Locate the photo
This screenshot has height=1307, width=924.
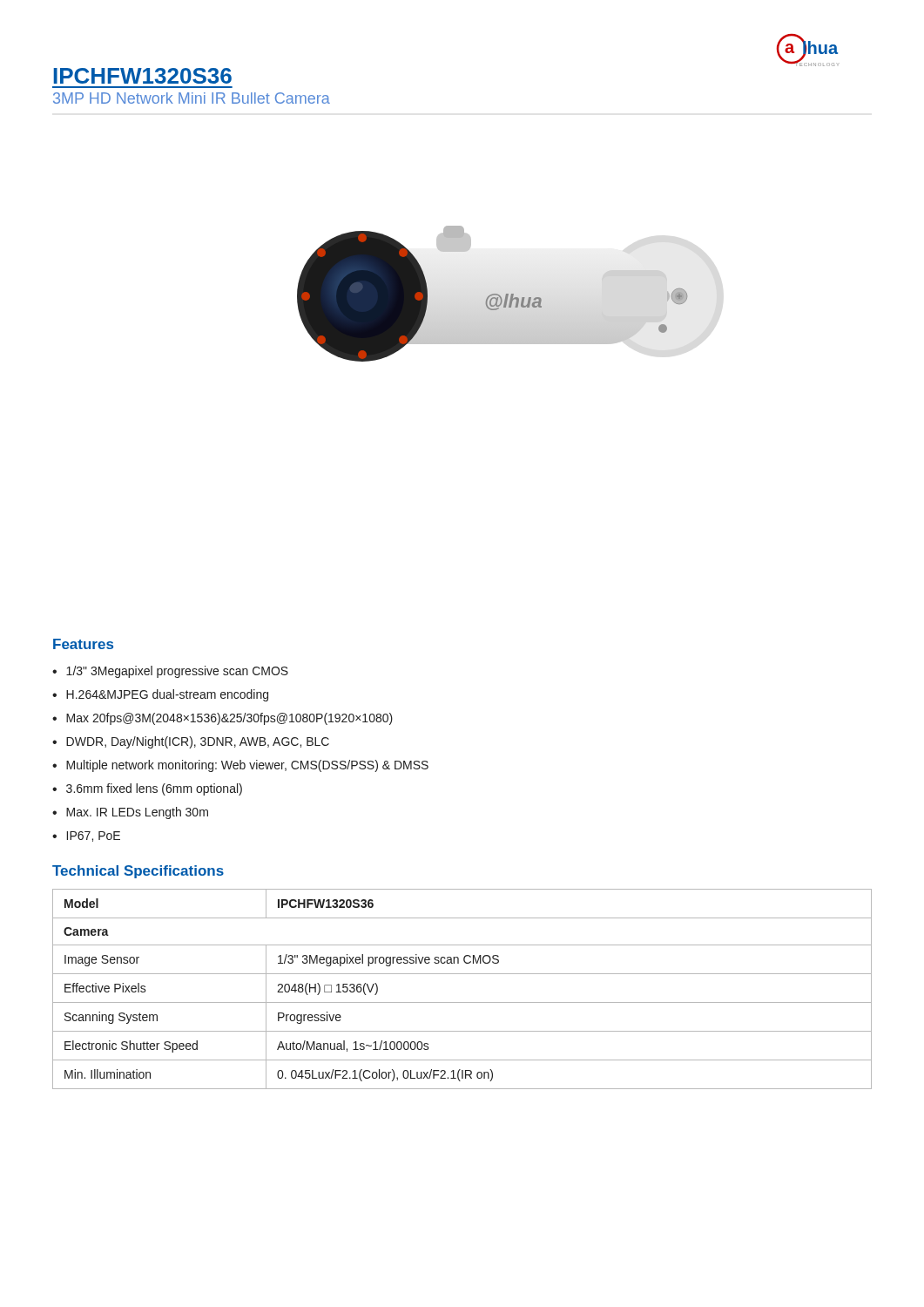point(462,298)
